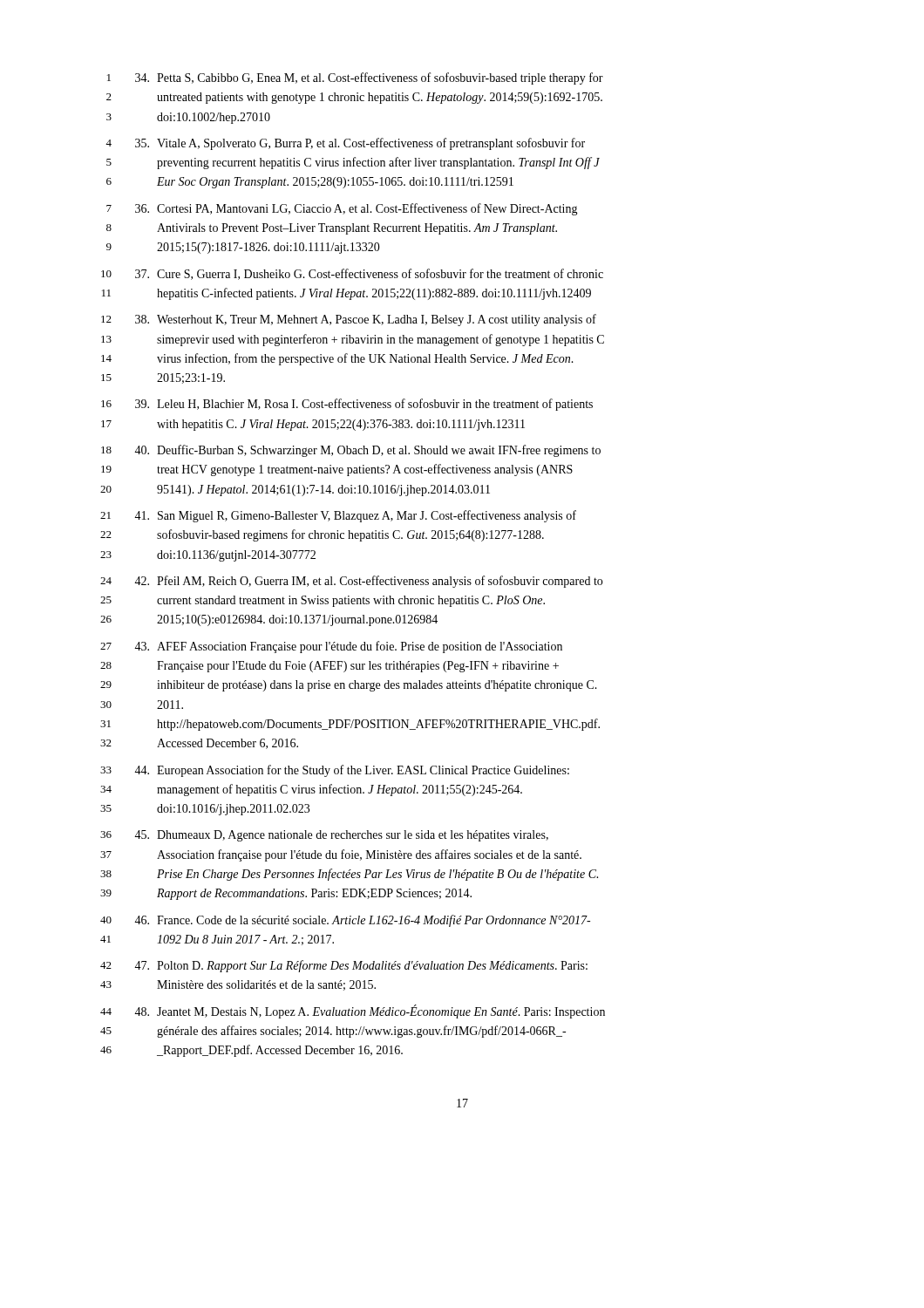Navigate to the text block starting "19 treat HCV genotype 1 treatment-naive"
The height and width of the screenshot is (1308, 924).
pyautogui.click(x=462, y=470)
